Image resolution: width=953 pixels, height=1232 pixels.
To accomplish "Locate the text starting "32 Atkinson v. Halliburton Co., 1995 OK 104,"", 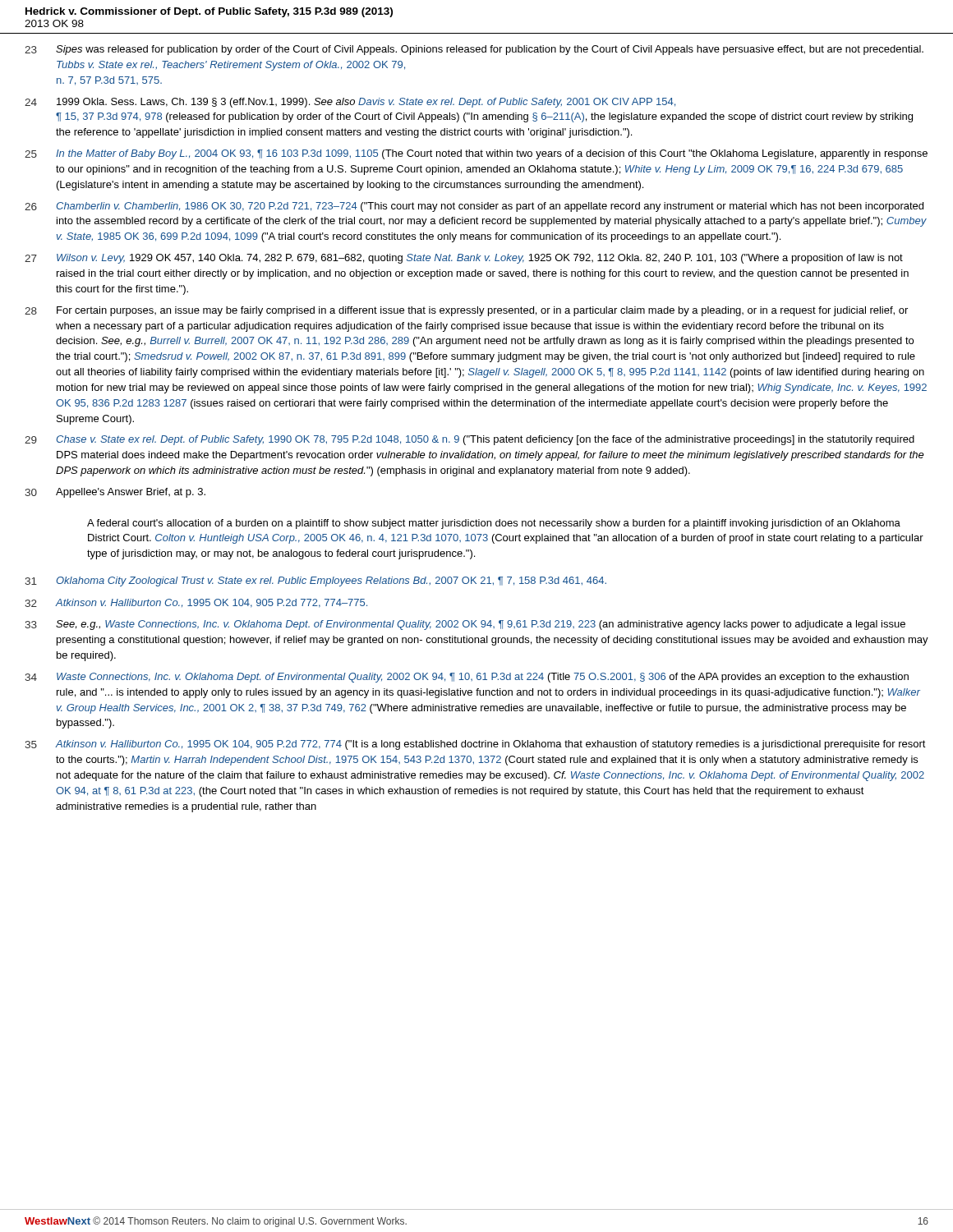I will pos(196,603).
